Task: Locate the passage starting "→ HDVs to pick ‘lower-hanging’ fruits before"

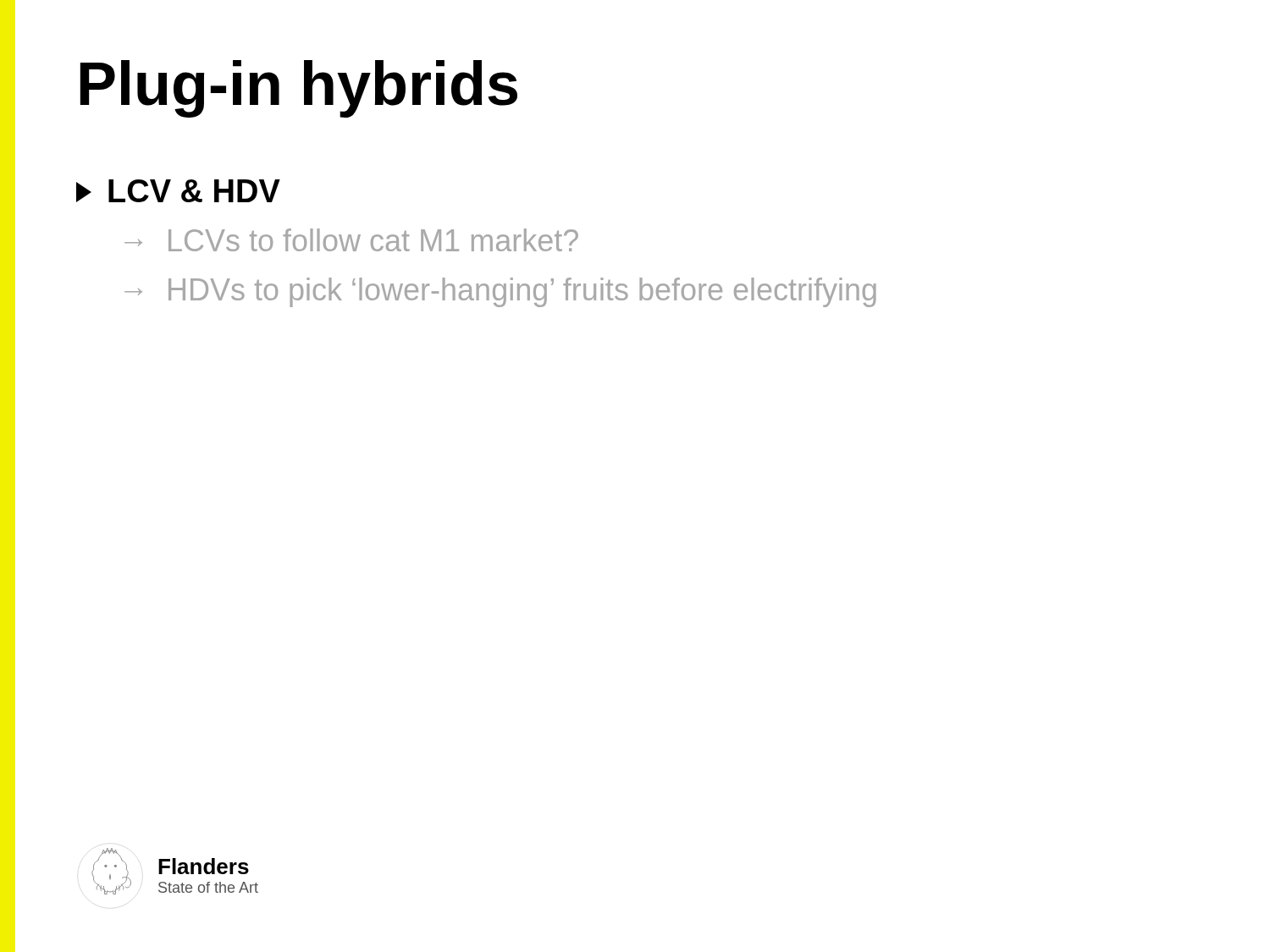Action: coord(498,290)
